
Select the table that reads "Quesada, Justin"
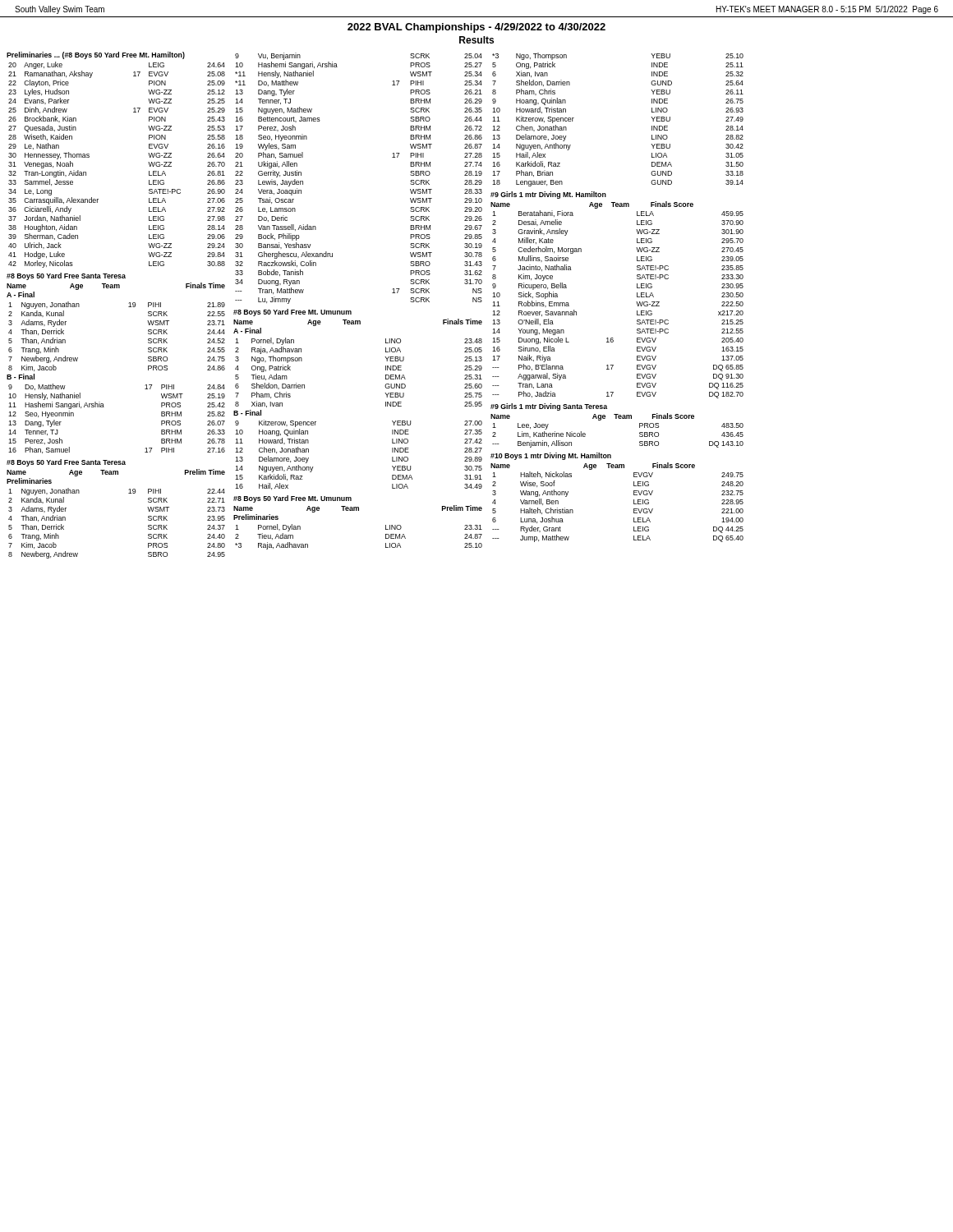[x=117, y=159]
